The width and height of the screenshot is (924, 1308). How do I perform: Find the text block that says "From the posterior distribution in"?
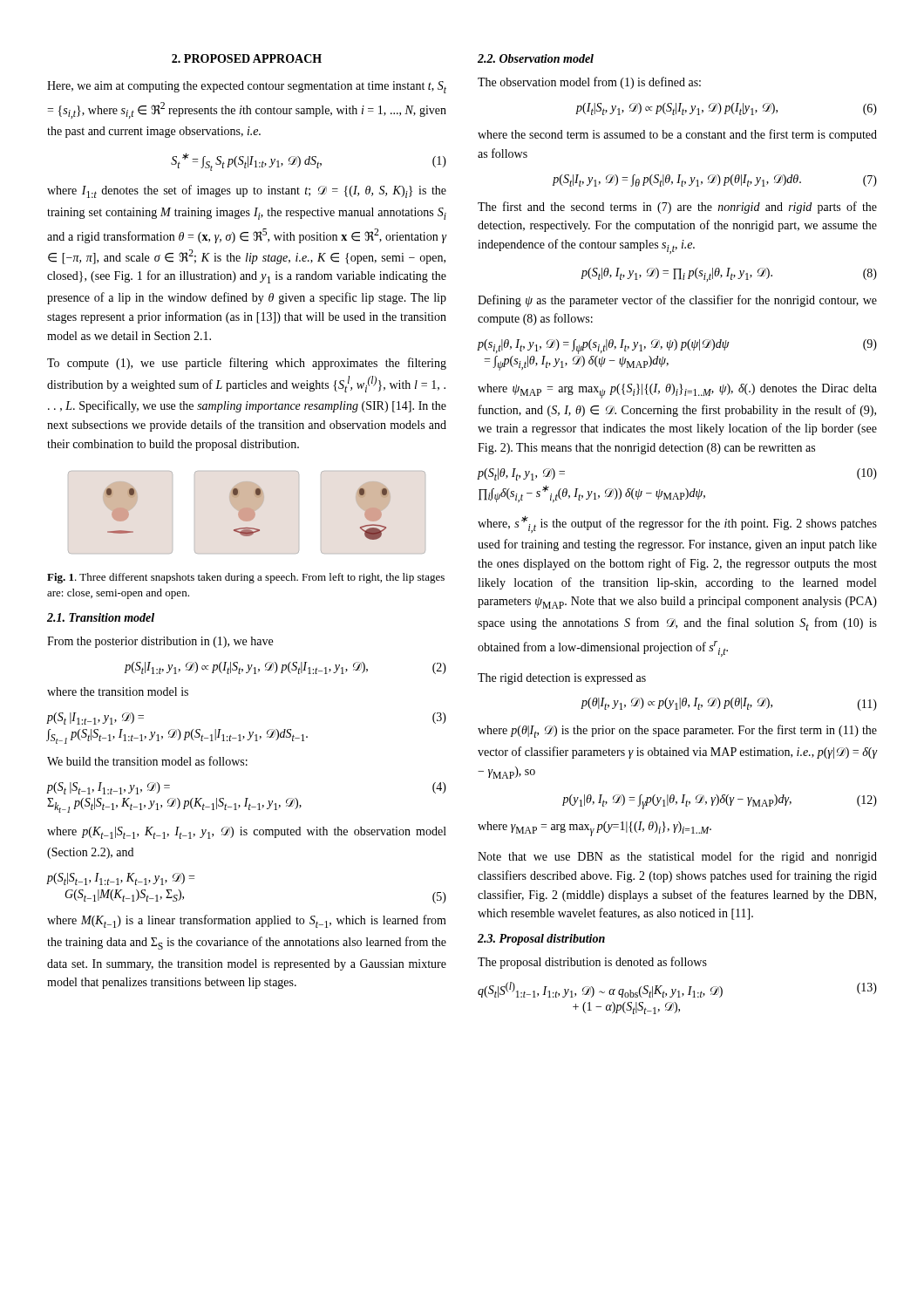click(x=247, y=642)
